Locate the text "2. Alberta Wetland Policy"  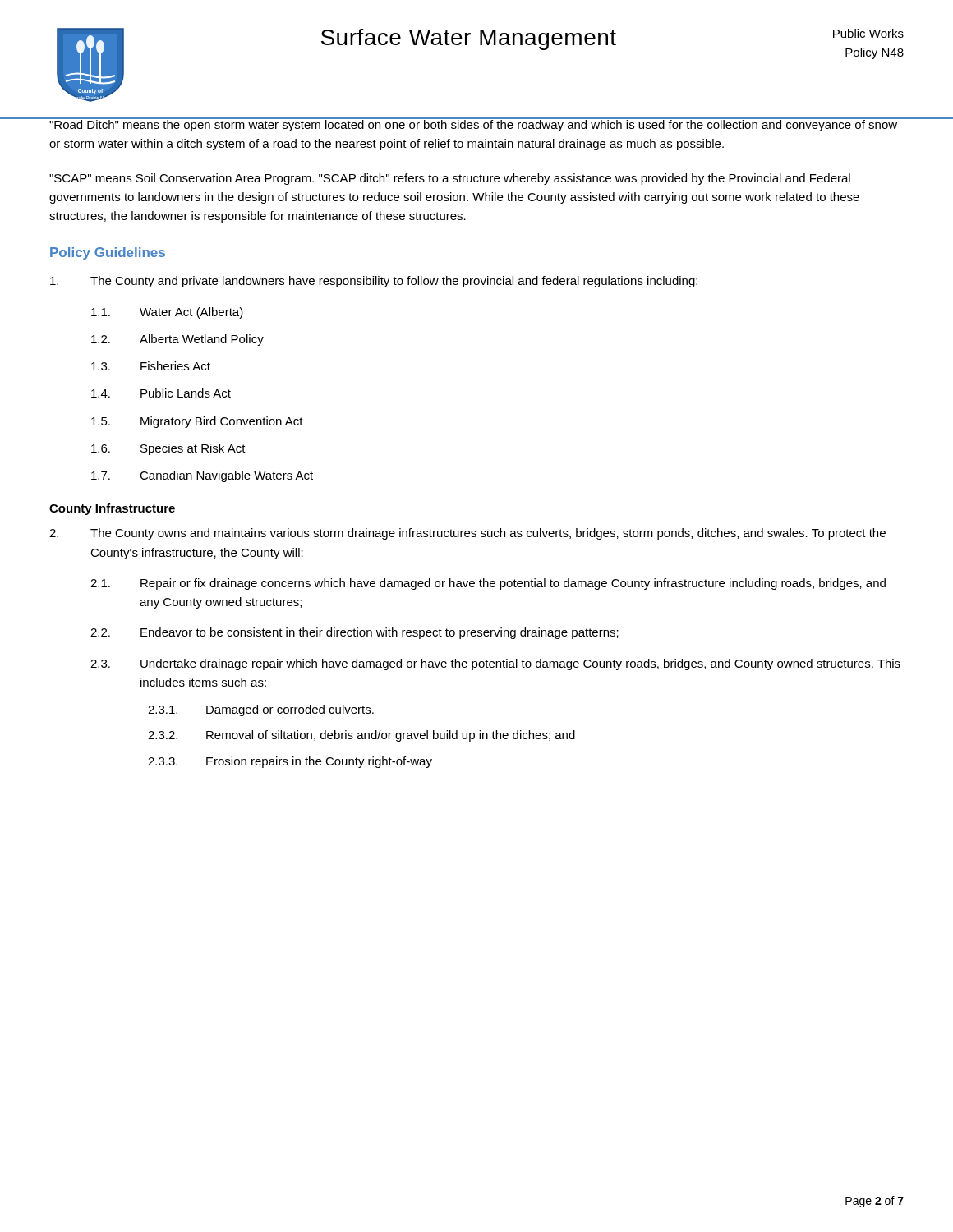[177, 340]
